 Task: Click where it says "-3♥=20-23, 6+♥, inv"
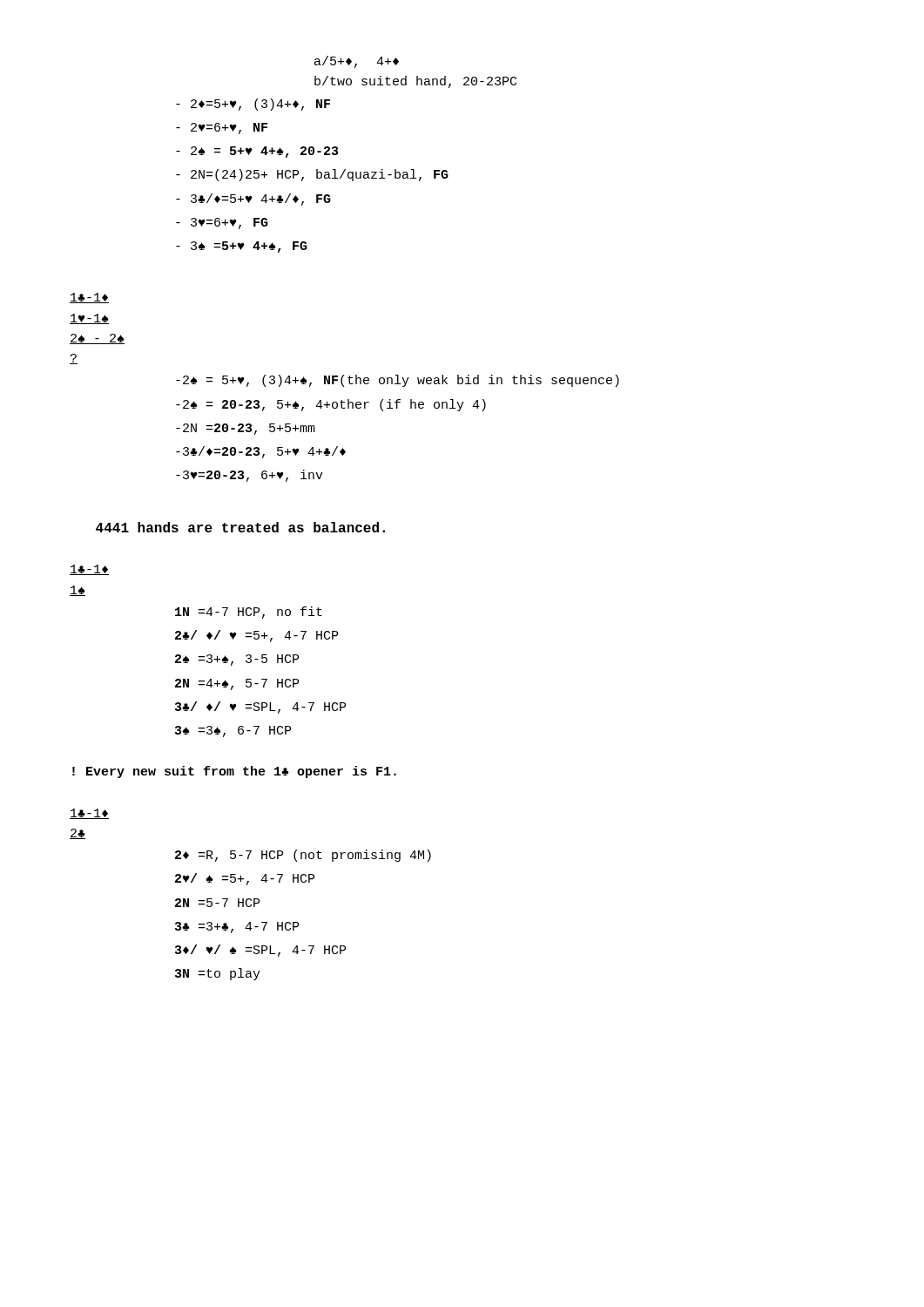[249, 476]
